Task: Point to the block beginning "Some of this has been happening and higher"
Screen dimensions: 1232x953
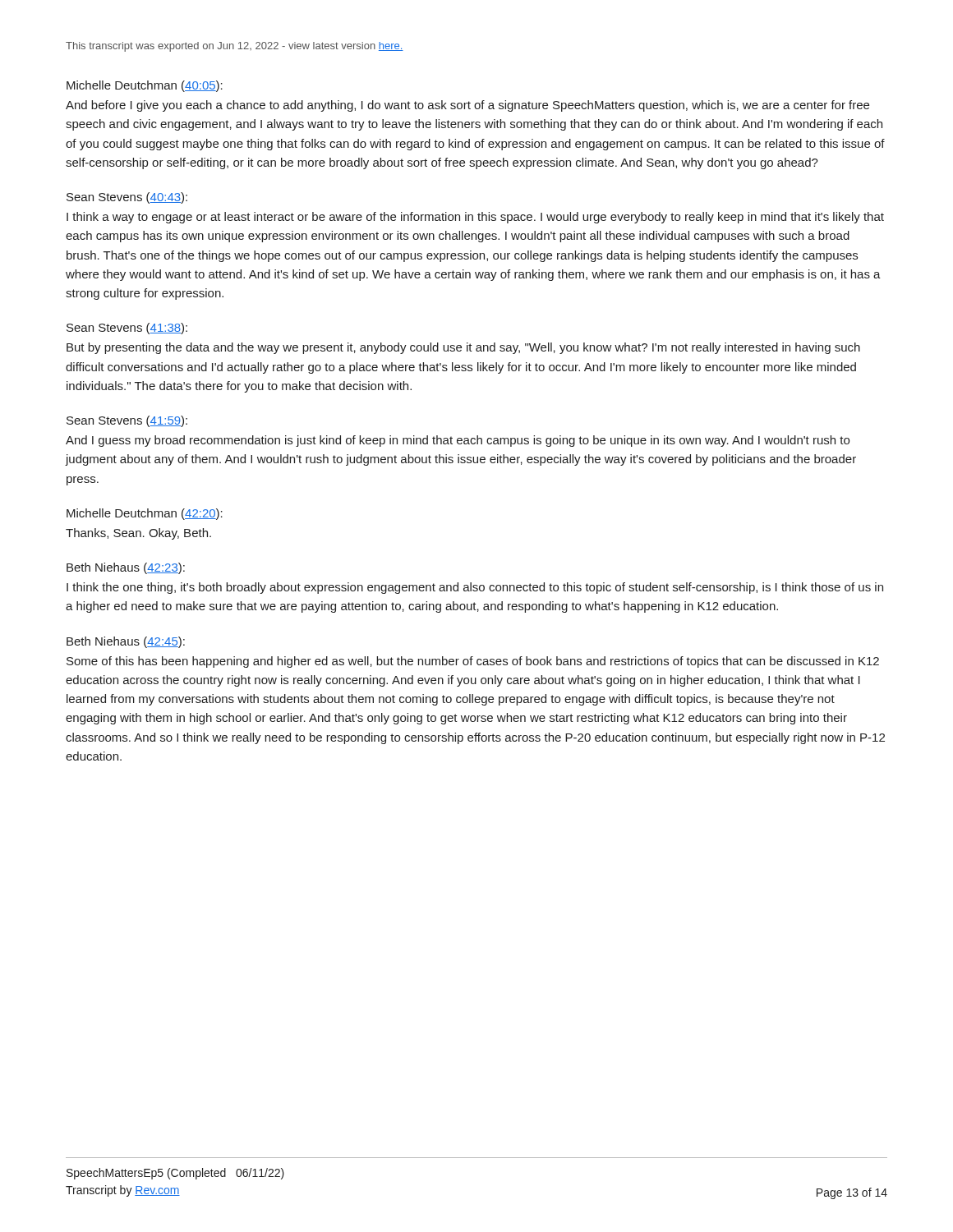Action: coord(476,708)
